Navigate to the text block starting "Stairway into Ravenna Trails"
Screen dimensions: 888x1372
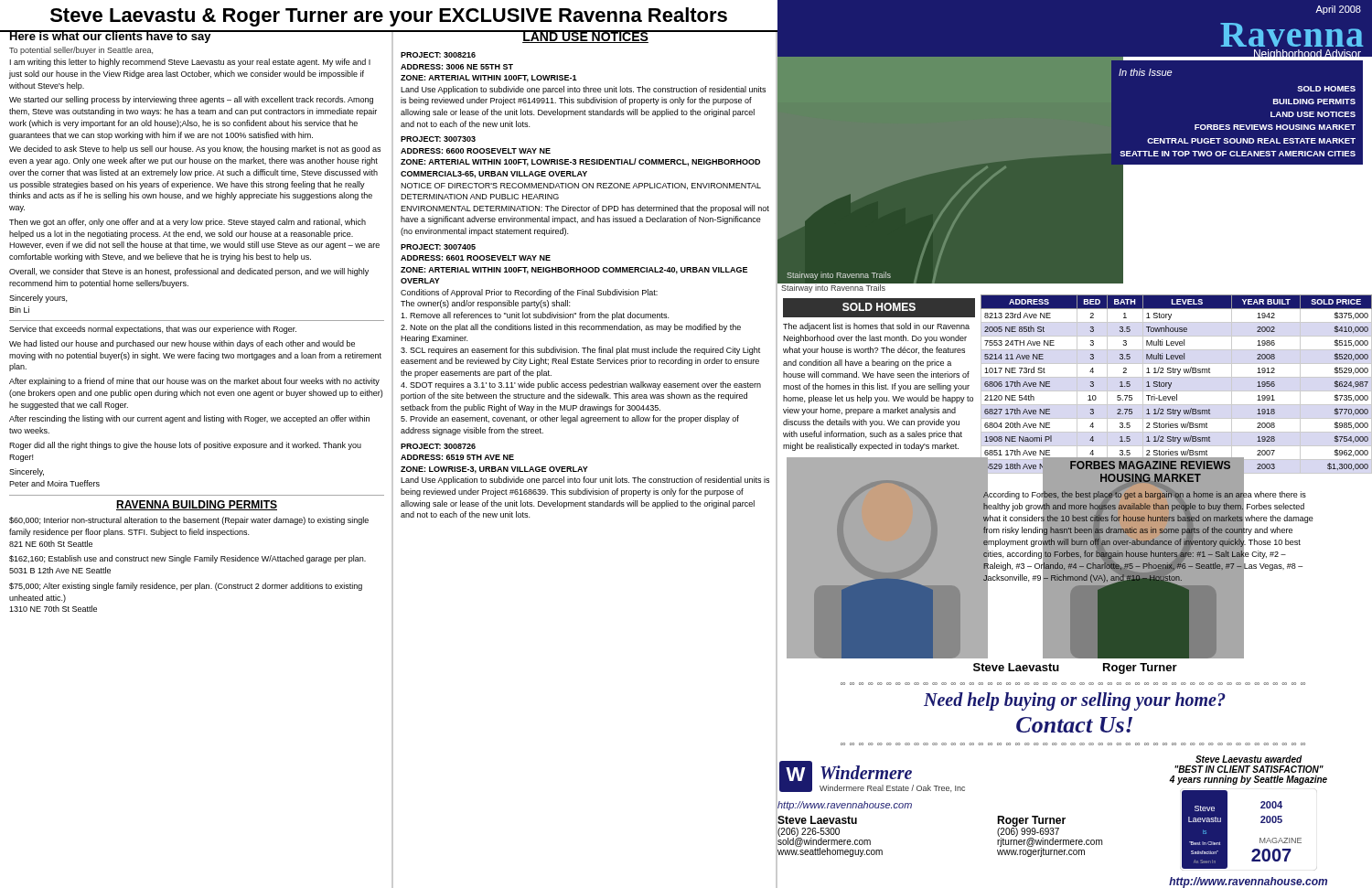pyautogui.click(x=833, y=288)
